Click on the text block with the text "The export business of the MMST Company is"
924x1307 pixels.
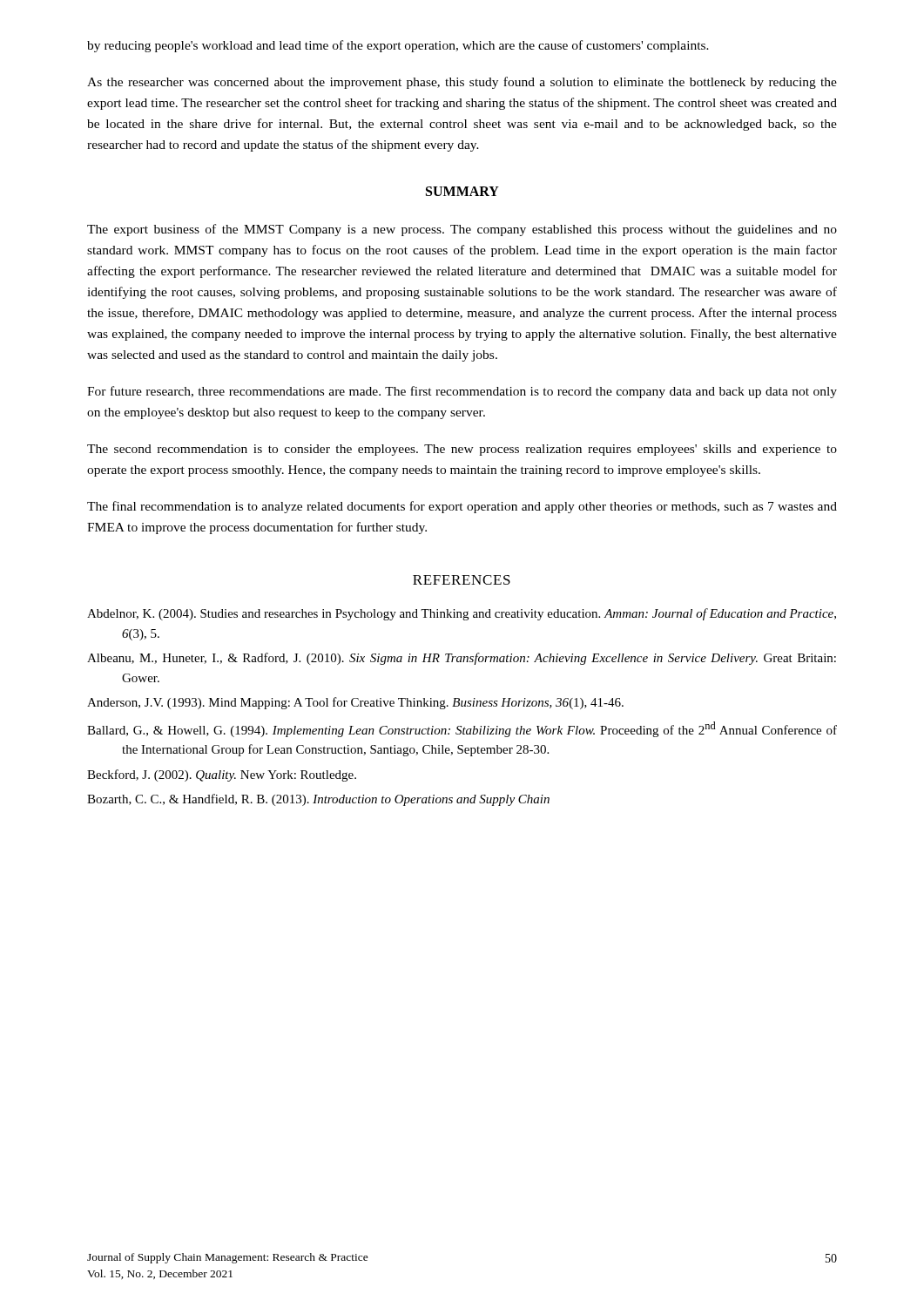[462, 291]
